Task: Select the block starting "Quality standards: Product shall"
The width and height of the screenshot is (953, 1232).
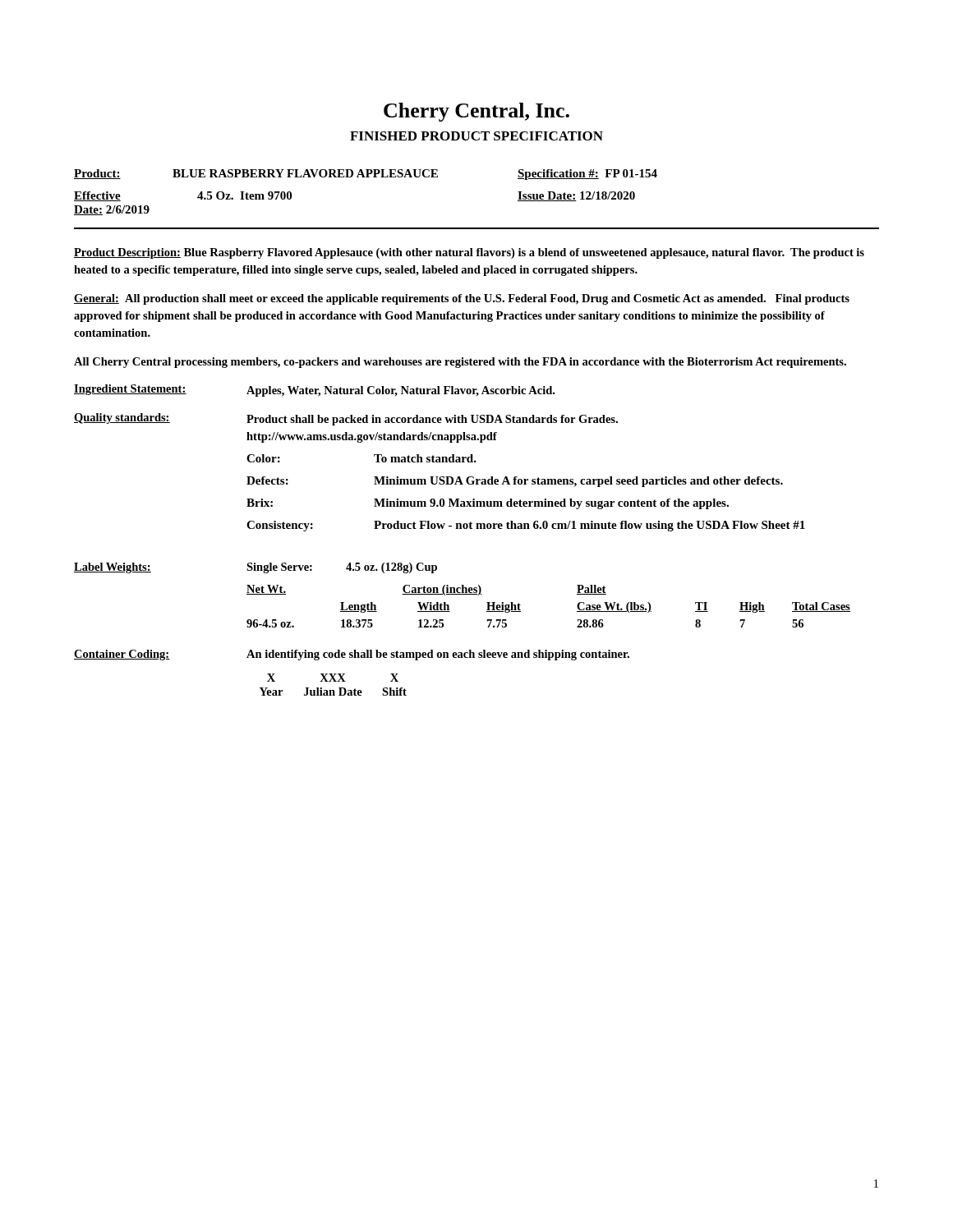Action: (440, 480)
